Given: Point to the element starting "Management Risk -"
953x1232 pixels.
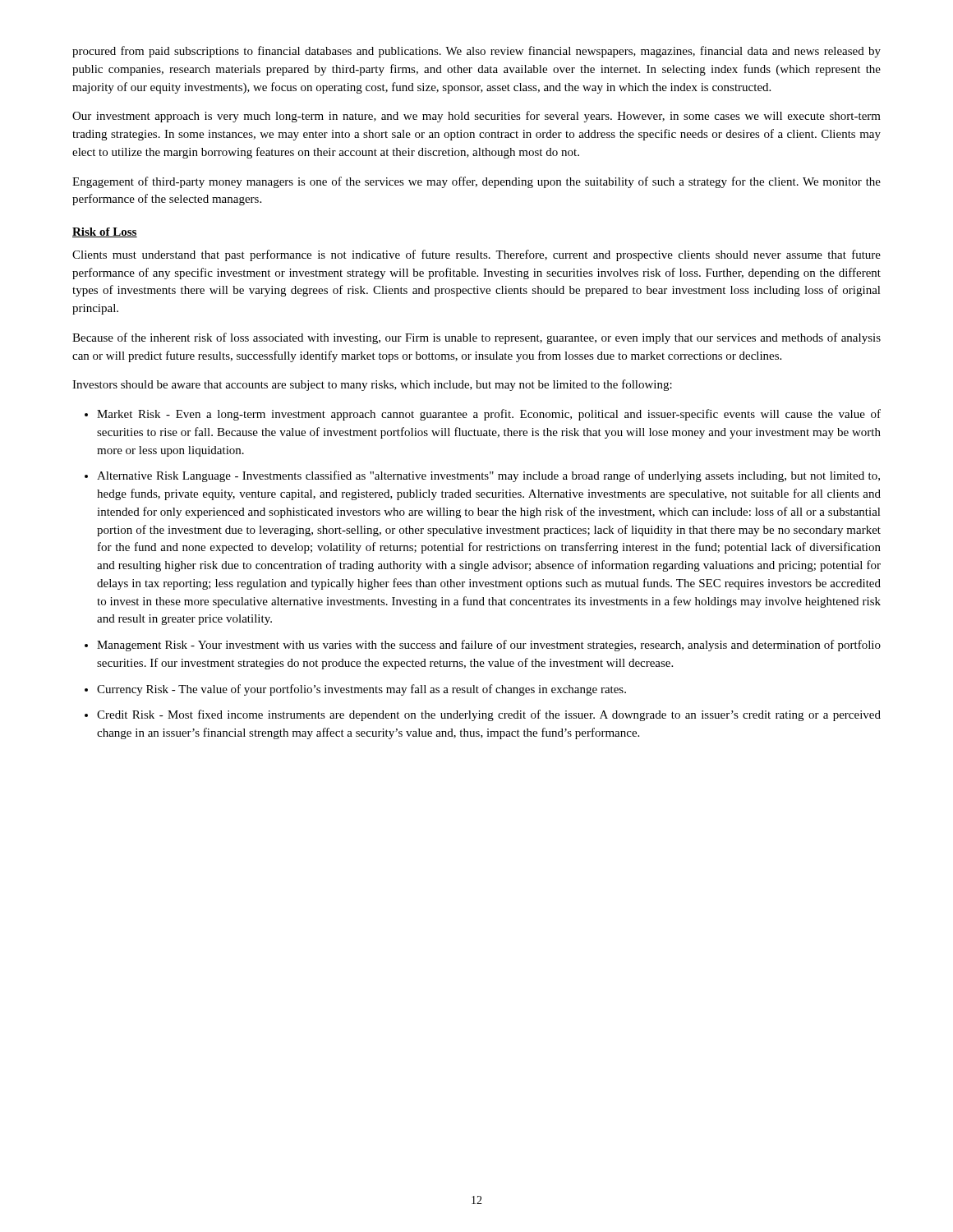Looking at the screenshot, I should (489, 654).
